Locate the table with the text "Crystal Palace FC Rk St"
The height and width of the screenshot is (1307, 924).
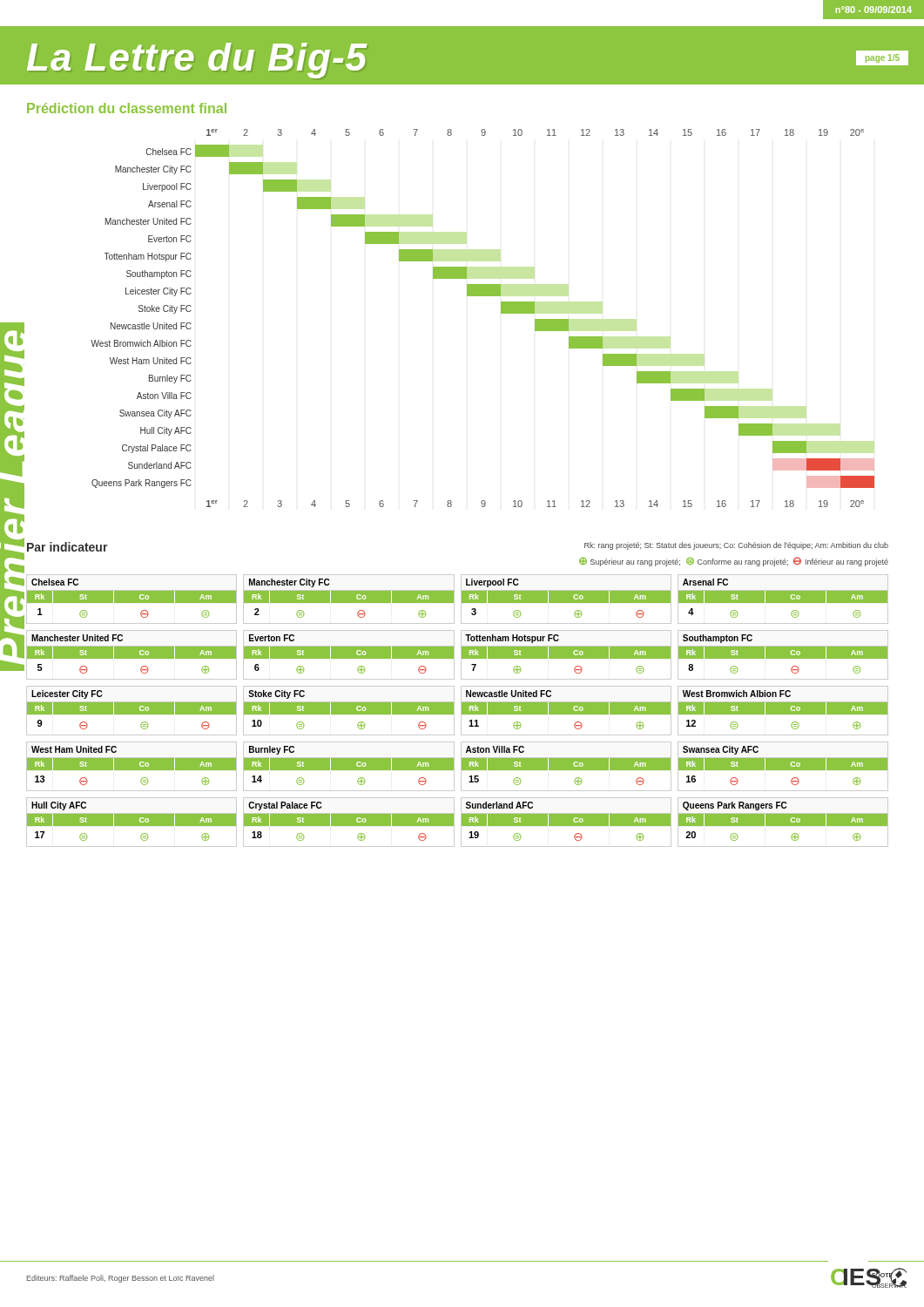point(349,822)
